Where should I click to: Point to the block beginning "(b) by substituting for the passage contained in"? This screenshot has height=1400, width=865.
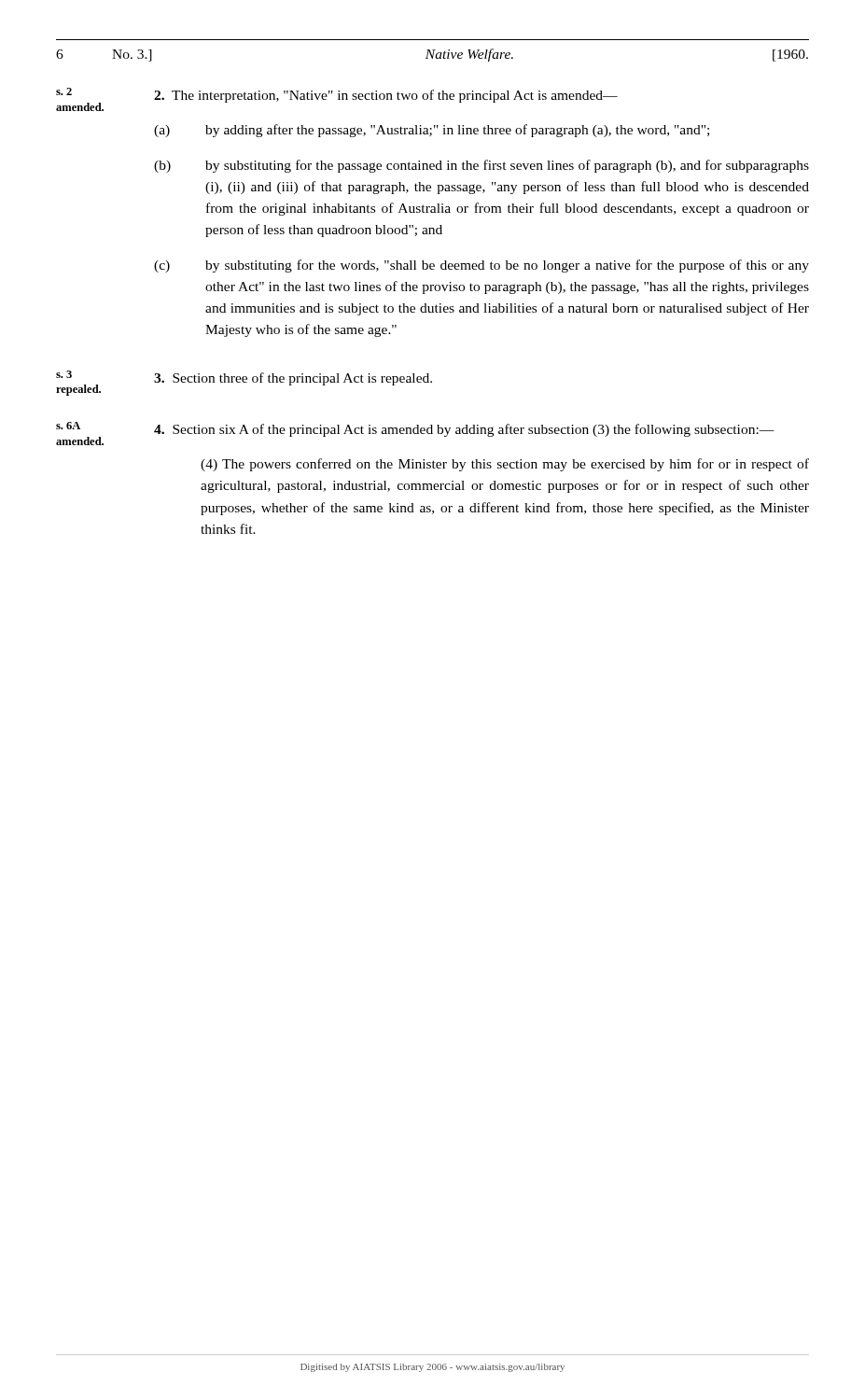pyautogui.click(x=482, y=197)
